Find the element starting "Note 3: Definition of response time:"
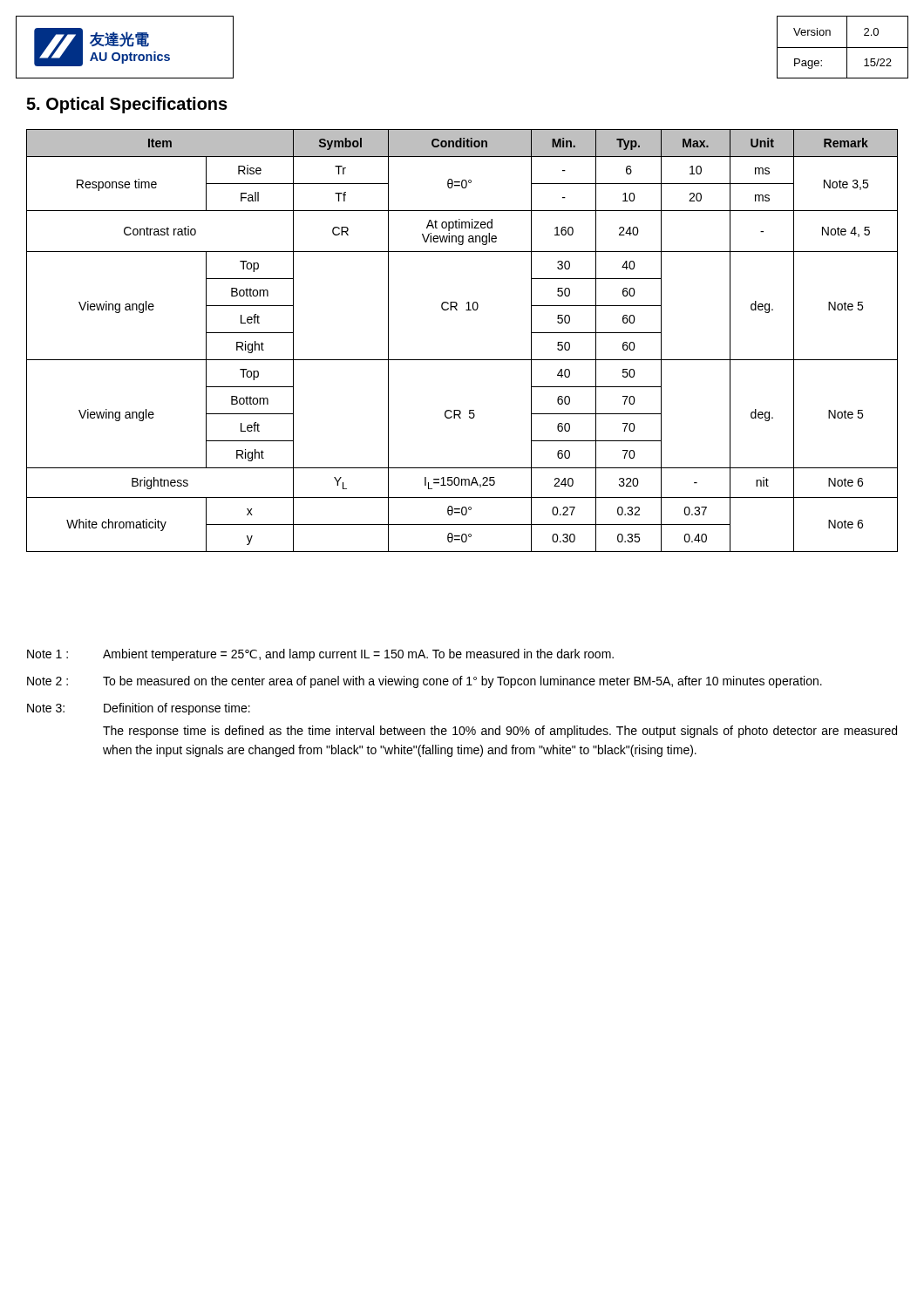 click(x=462, y=730)
